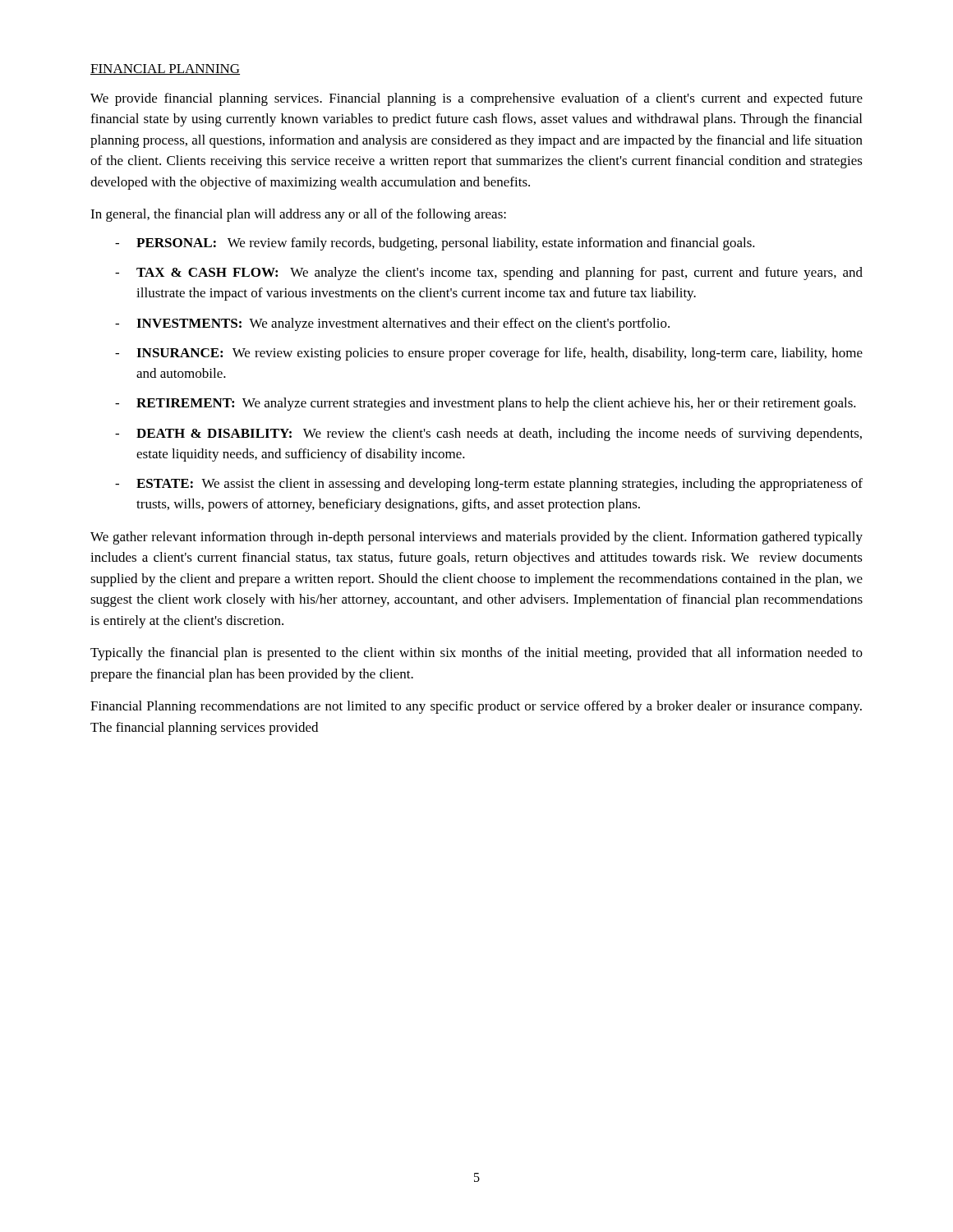The image size is (953, 1232).
Task: Navigate to the text starting "- RETIREMENT: We analyze current strategies and"
Action: (x=489, y=404)
